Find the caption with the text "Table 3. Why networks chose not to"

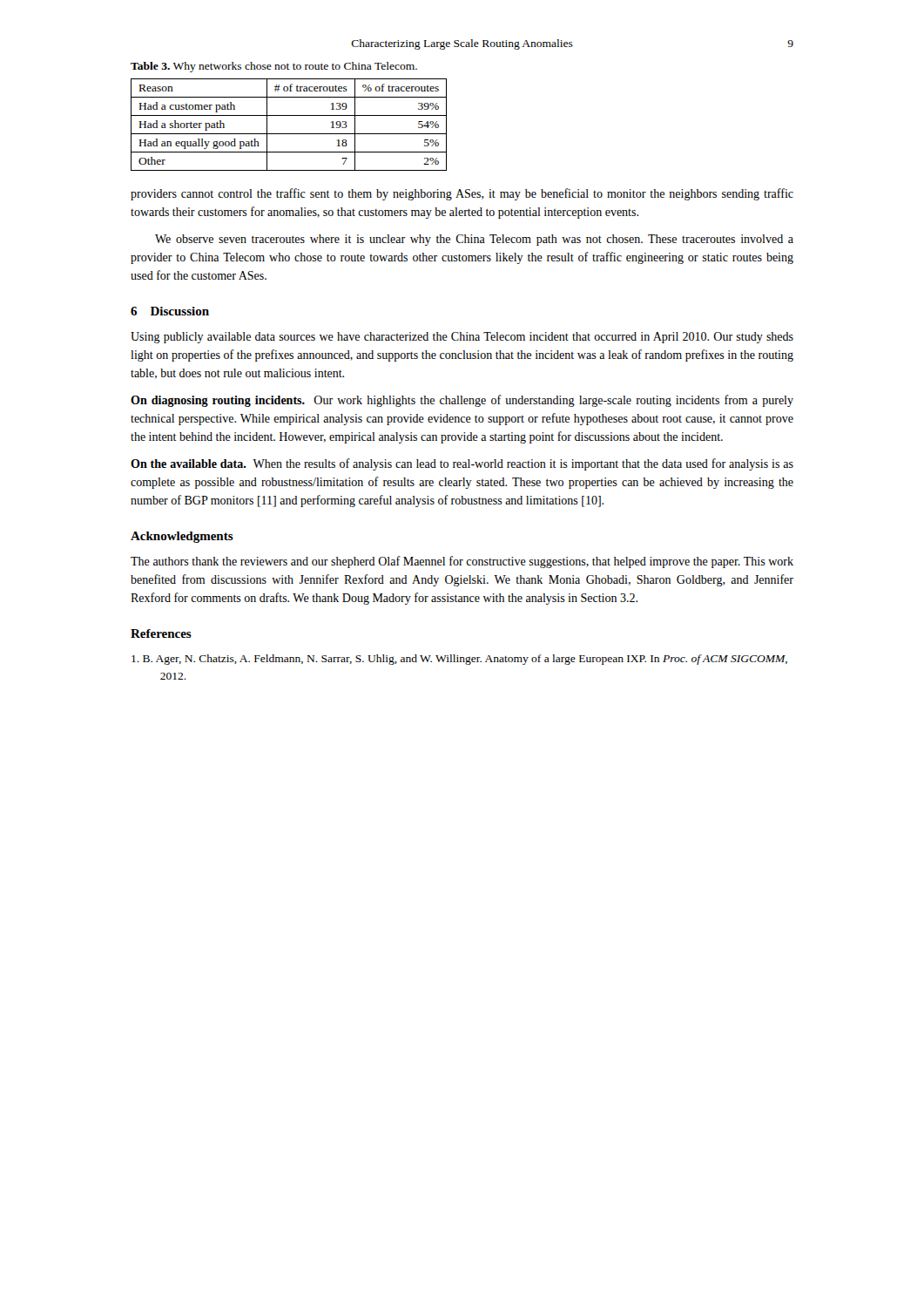pyautogui.click(x=274, y=66)
